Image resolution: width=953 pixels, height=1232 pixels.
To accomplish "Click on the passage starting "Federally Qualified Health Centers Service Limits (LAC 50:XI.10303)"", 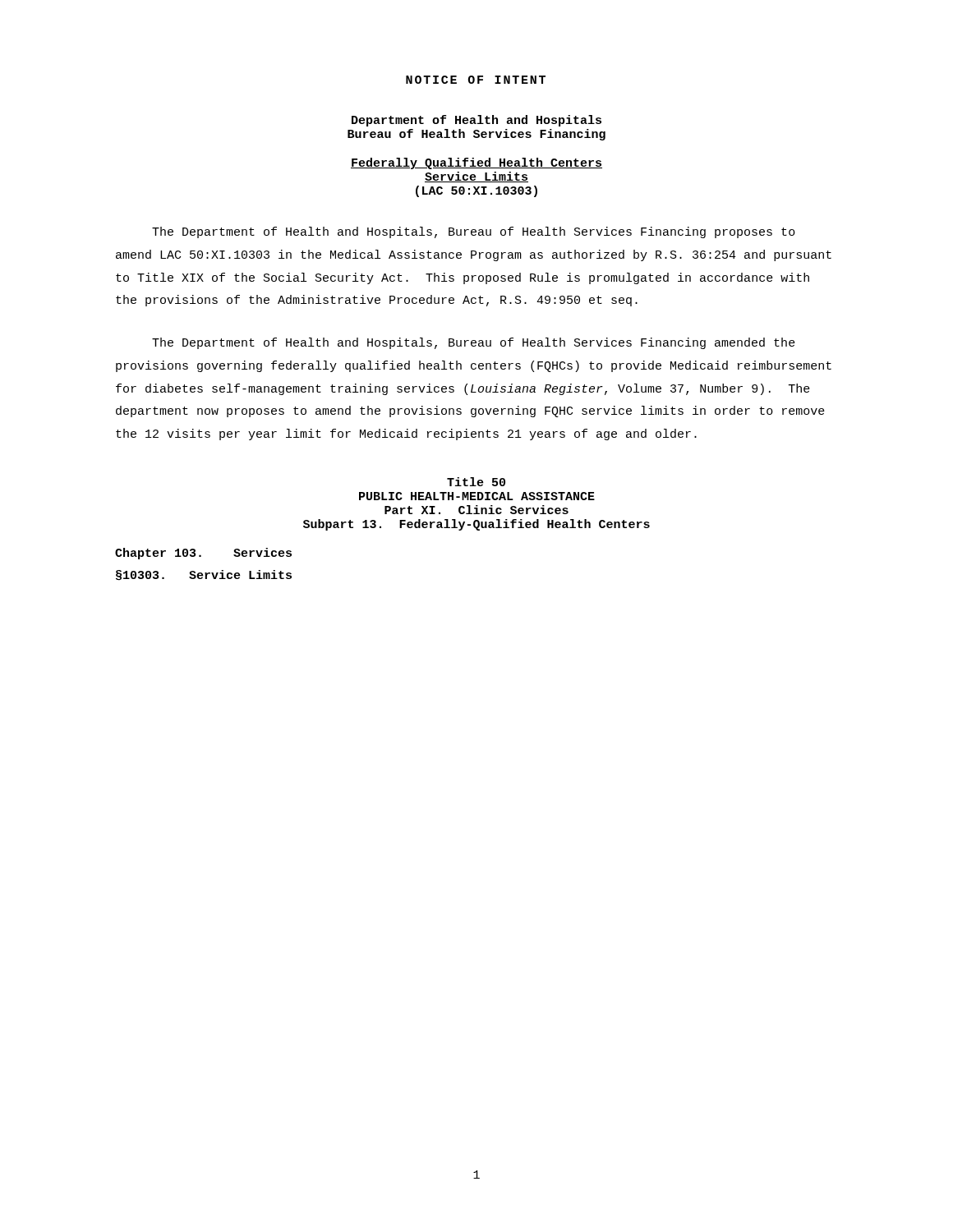I will click(476, 178).
